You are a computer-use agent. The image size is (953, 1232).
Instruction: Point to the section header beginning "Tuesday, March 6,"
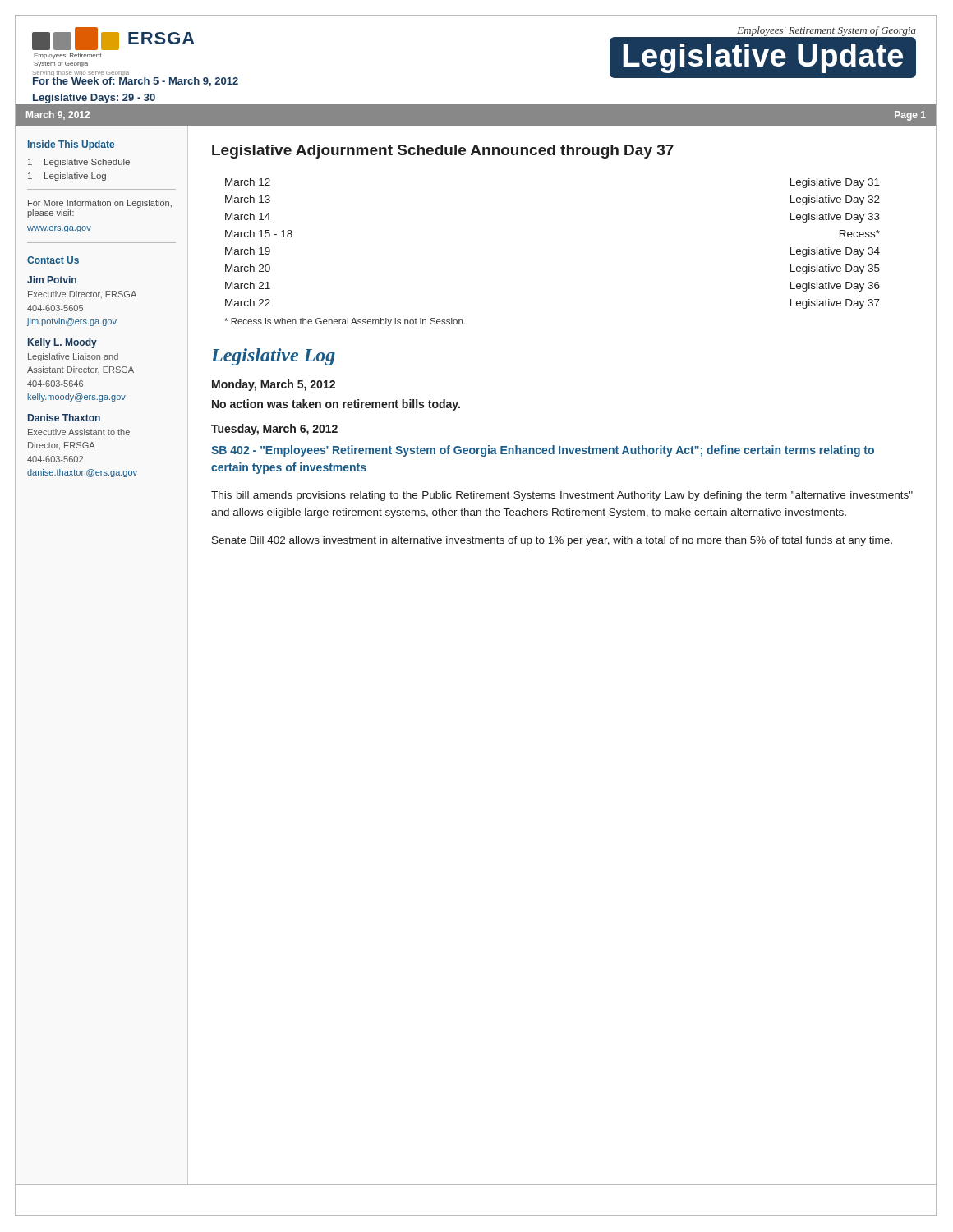pyautogui.click(x=275, y=429)
